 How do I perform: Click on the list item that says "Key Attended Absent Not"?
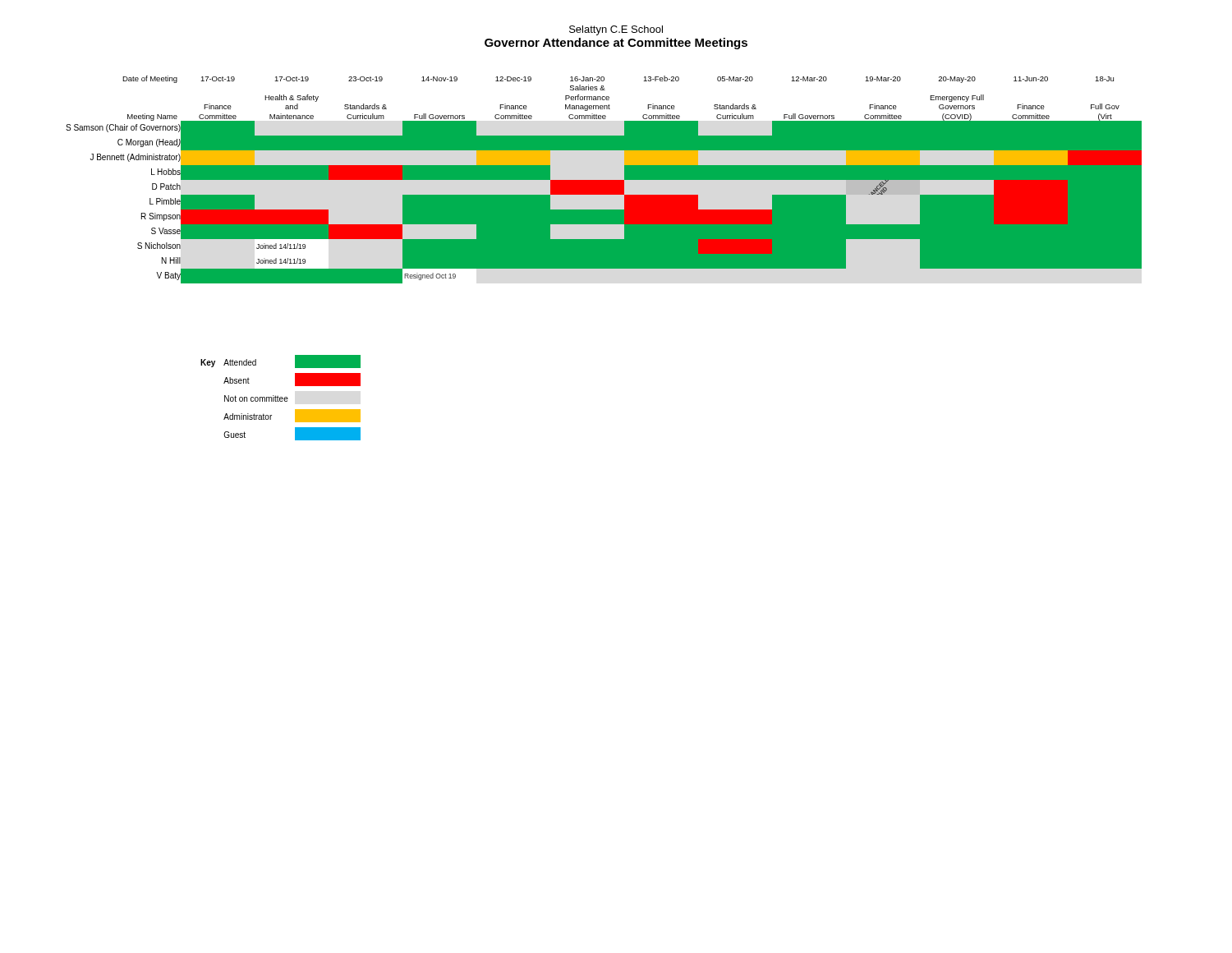click(280, 398)
